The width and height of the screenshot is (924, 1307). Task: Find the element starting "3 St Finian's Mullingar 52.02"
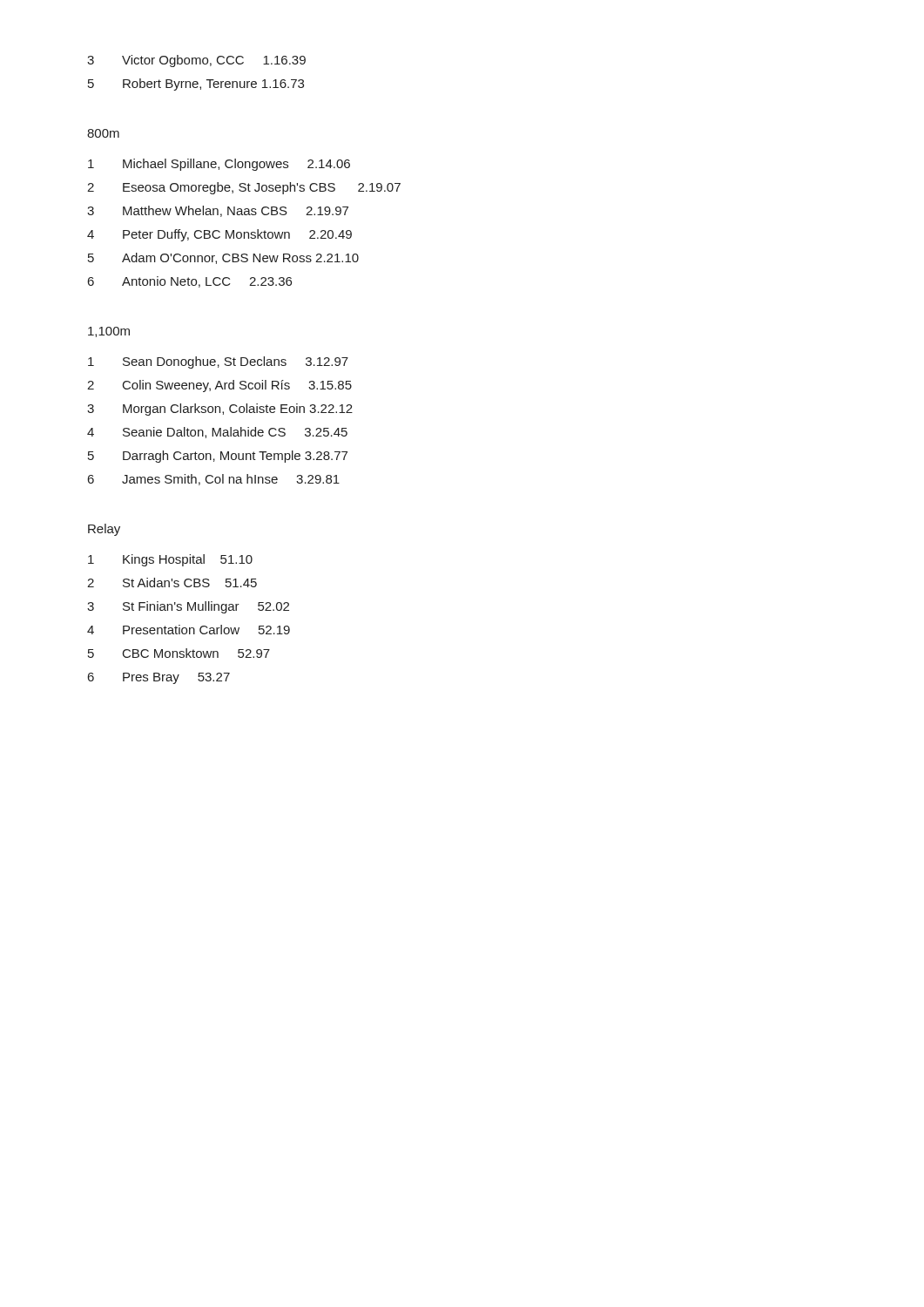188,607
